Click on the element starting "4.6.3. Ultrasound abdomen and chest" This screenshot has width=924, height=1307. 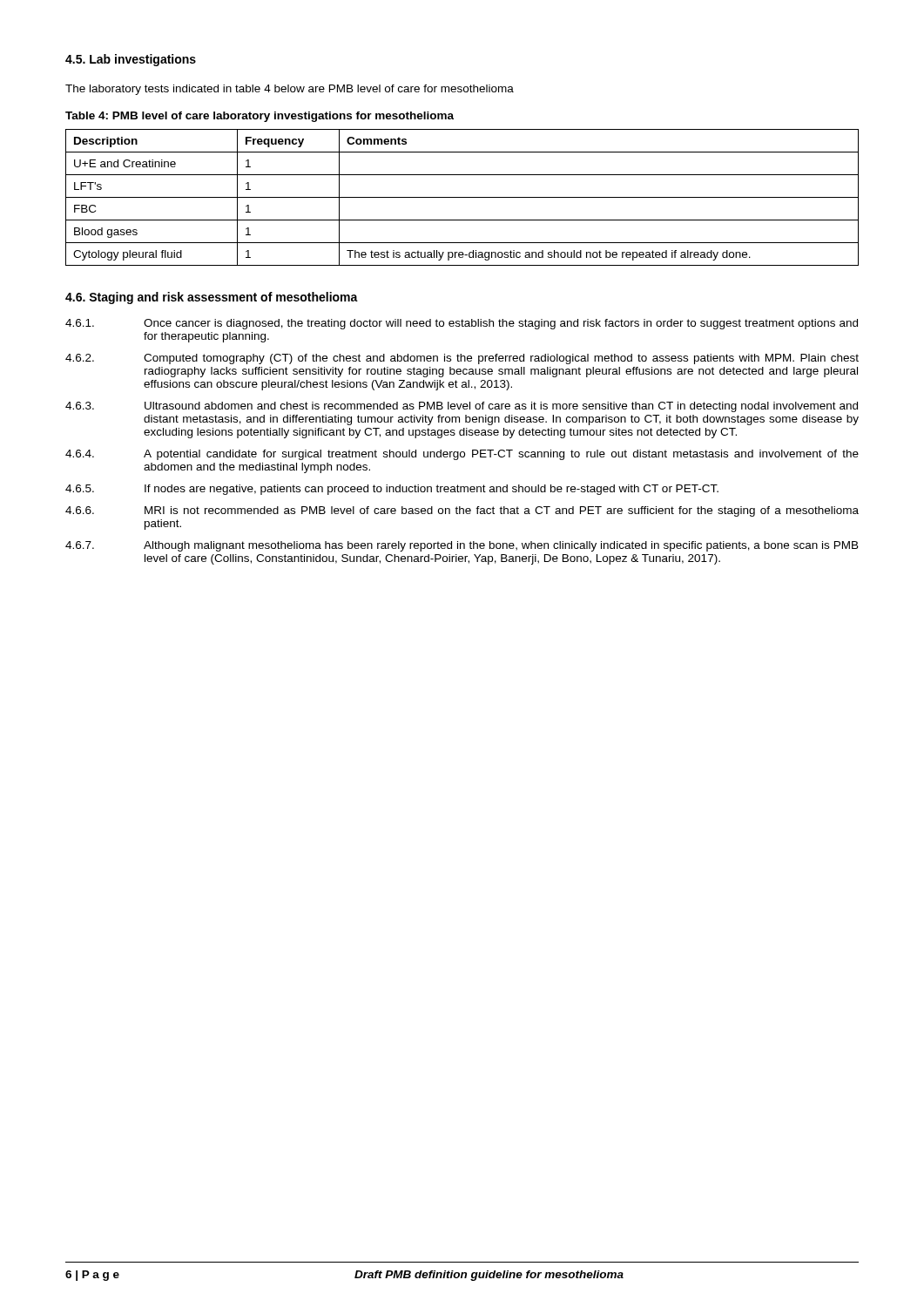click(462, 419)
